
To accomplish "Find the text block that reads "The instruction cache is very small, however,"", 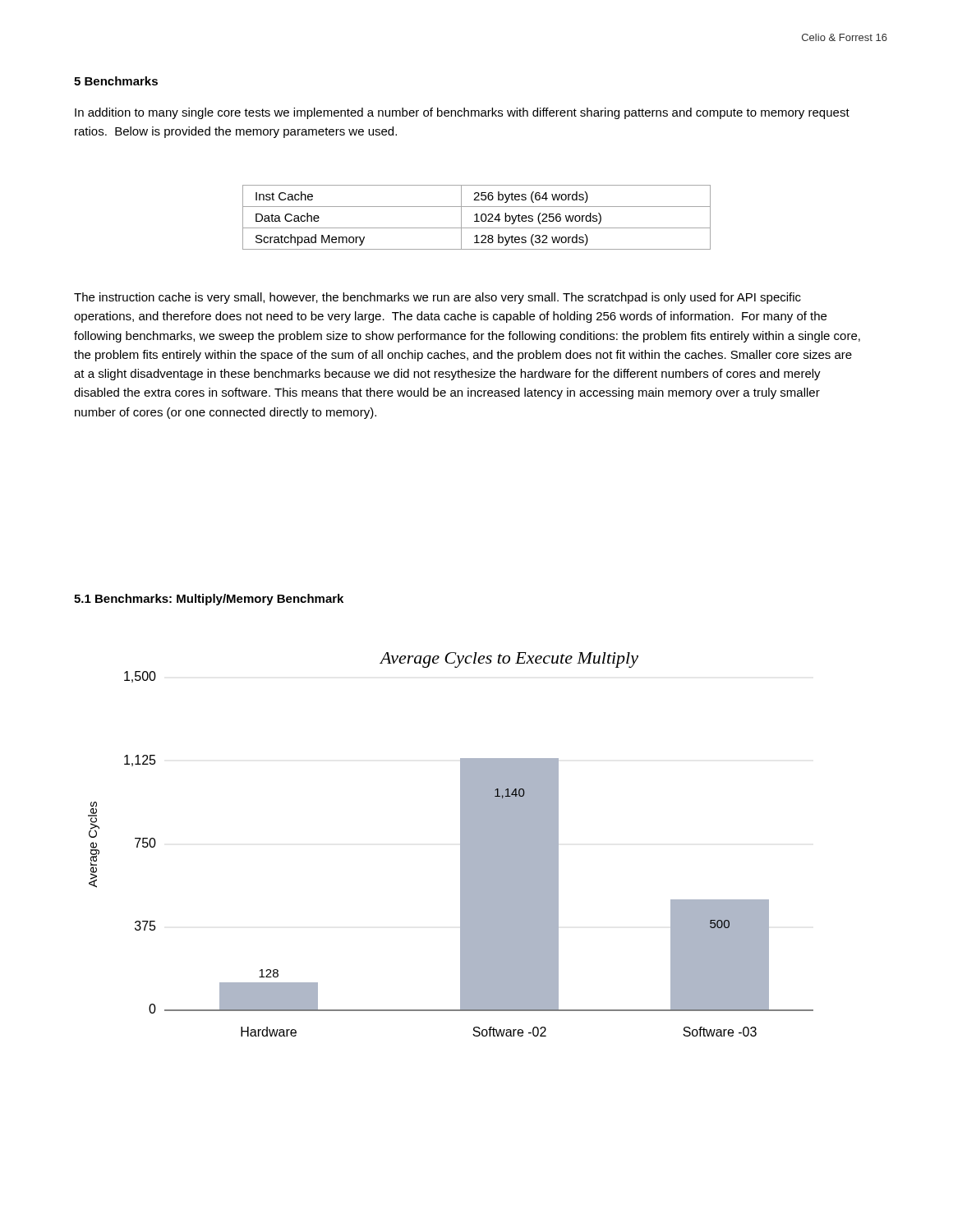I will click(467, 354).
